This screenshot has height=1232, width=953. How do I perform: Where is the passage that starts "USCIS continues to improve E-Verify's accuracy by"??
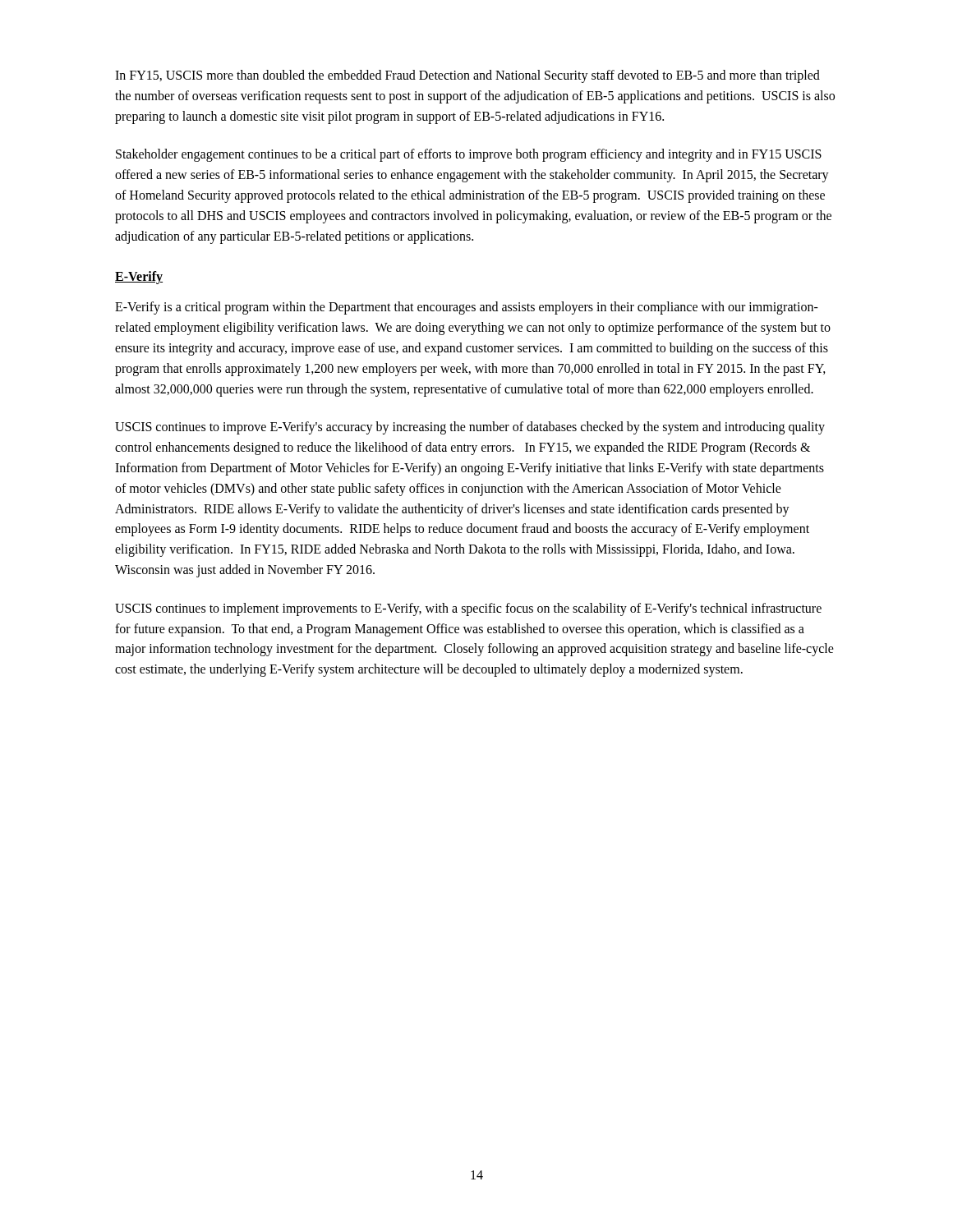[470, 498]
